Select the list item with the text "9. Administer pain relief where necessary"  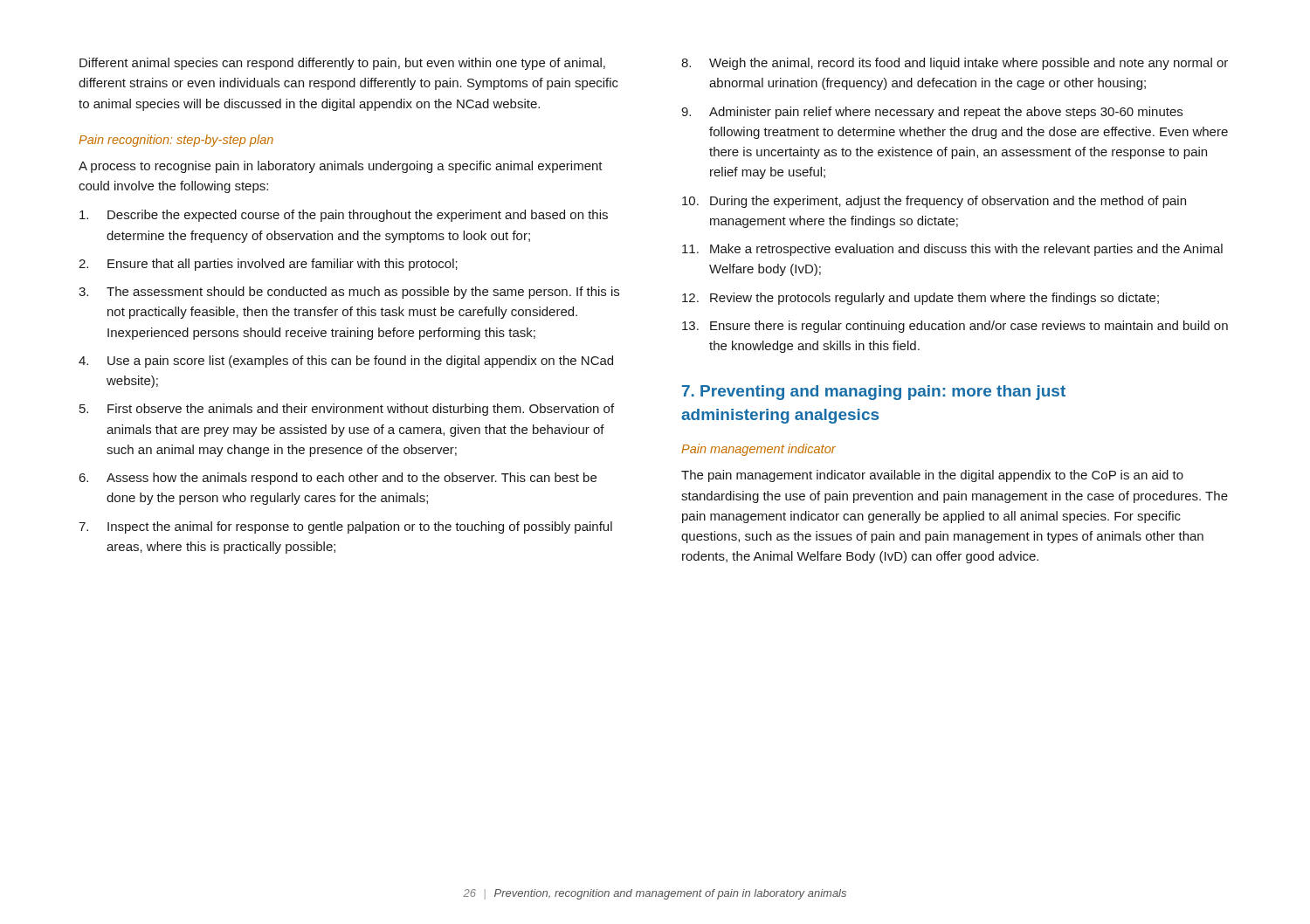956,142
